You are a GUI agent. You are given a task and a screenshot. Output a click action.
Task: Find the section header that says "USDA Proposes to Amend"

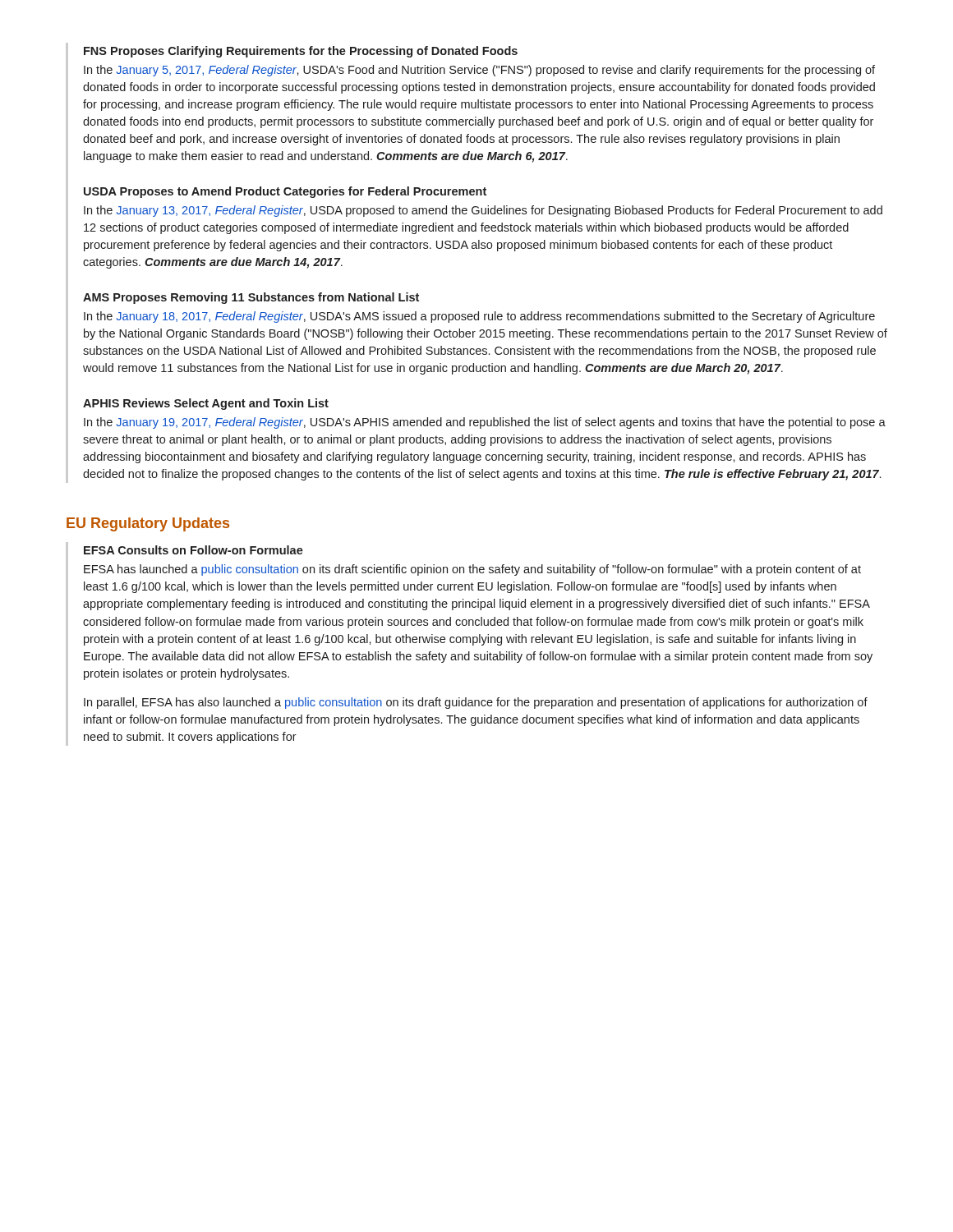[x=285, y=191]
